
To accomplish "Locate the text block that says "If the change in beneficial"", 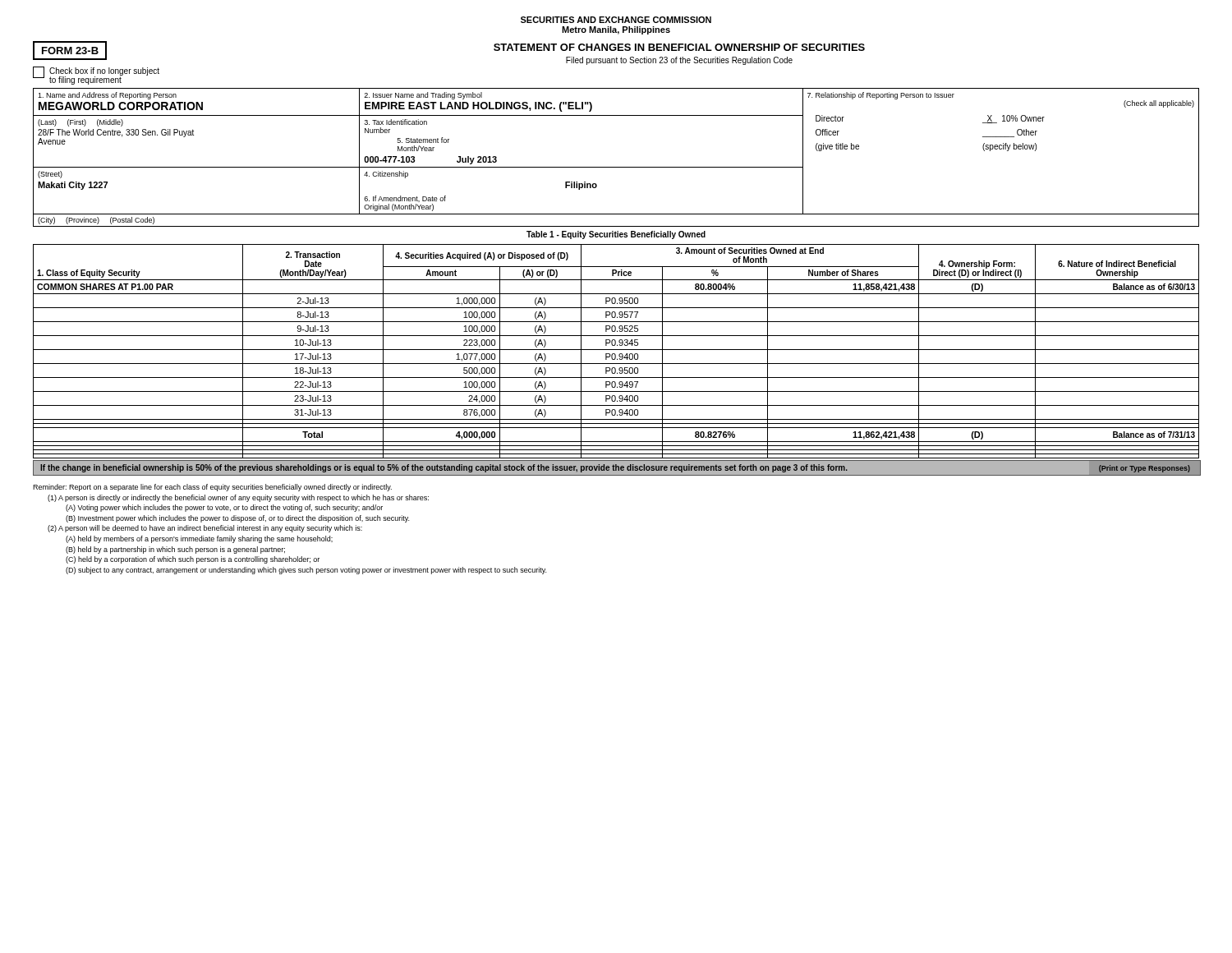I will pos(444,468).
